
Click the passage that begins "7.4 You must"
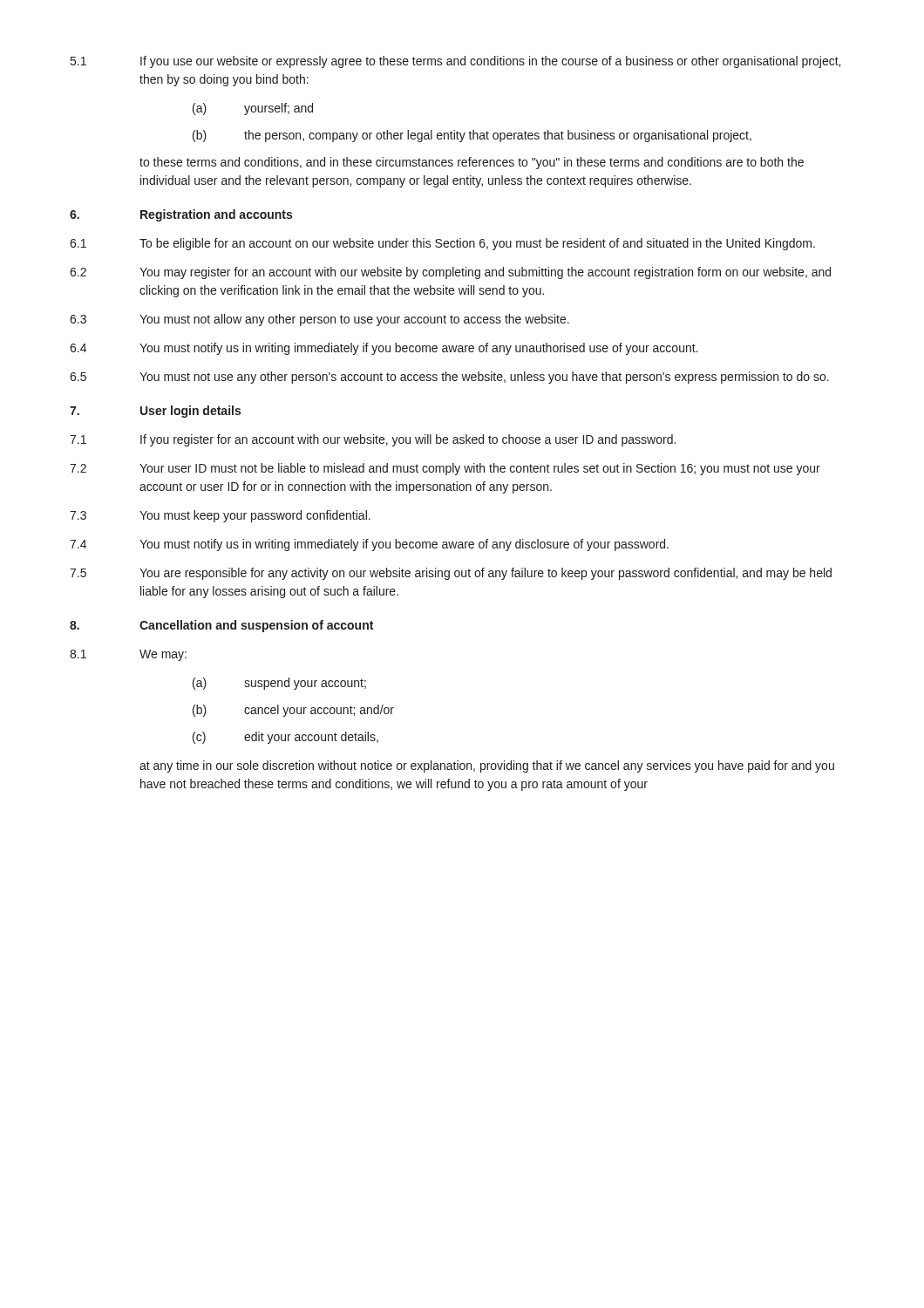click(462, 545)
